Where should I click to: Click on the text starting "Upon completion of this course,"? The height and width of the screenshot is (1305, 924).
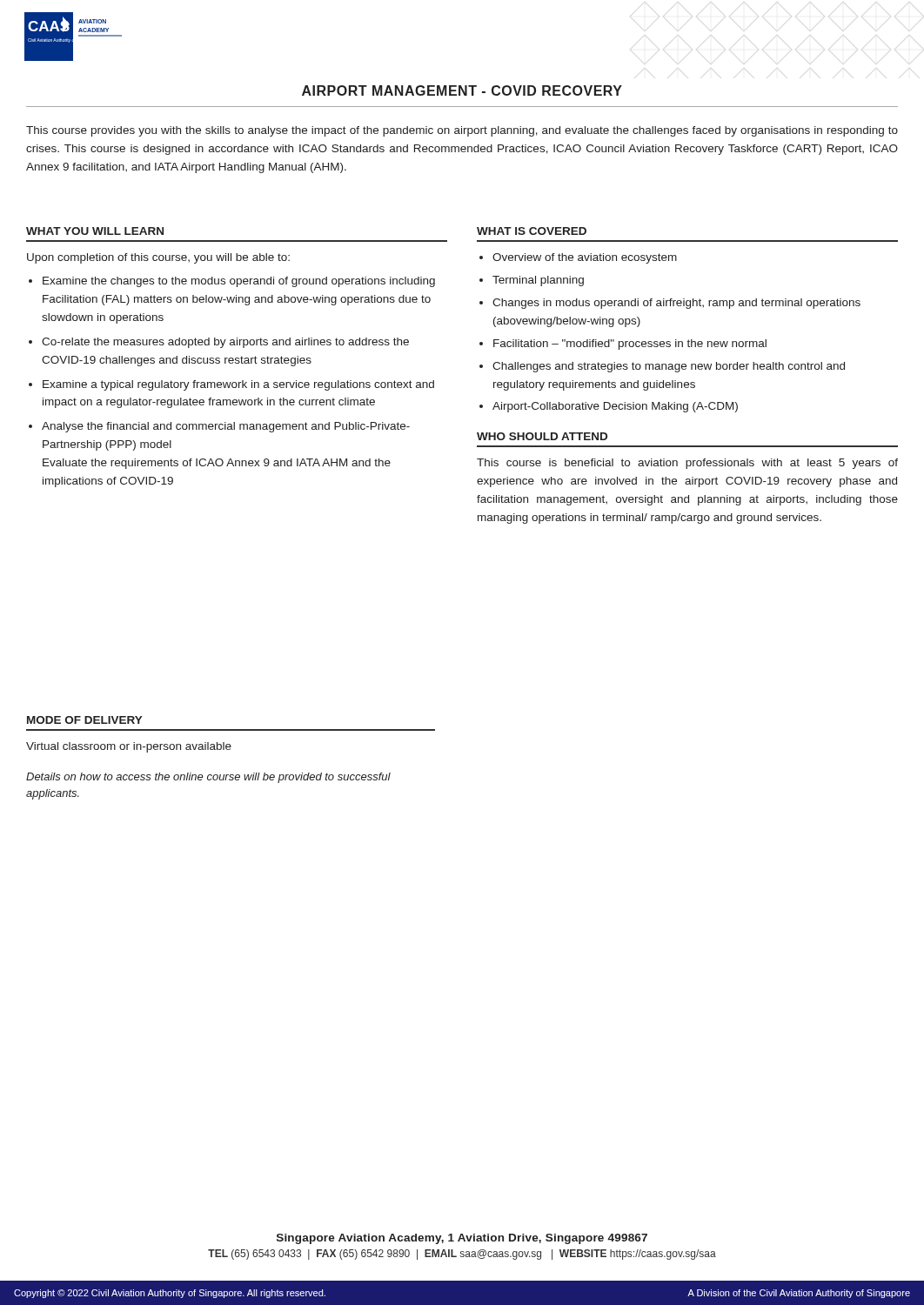click(x=158, y=257)
